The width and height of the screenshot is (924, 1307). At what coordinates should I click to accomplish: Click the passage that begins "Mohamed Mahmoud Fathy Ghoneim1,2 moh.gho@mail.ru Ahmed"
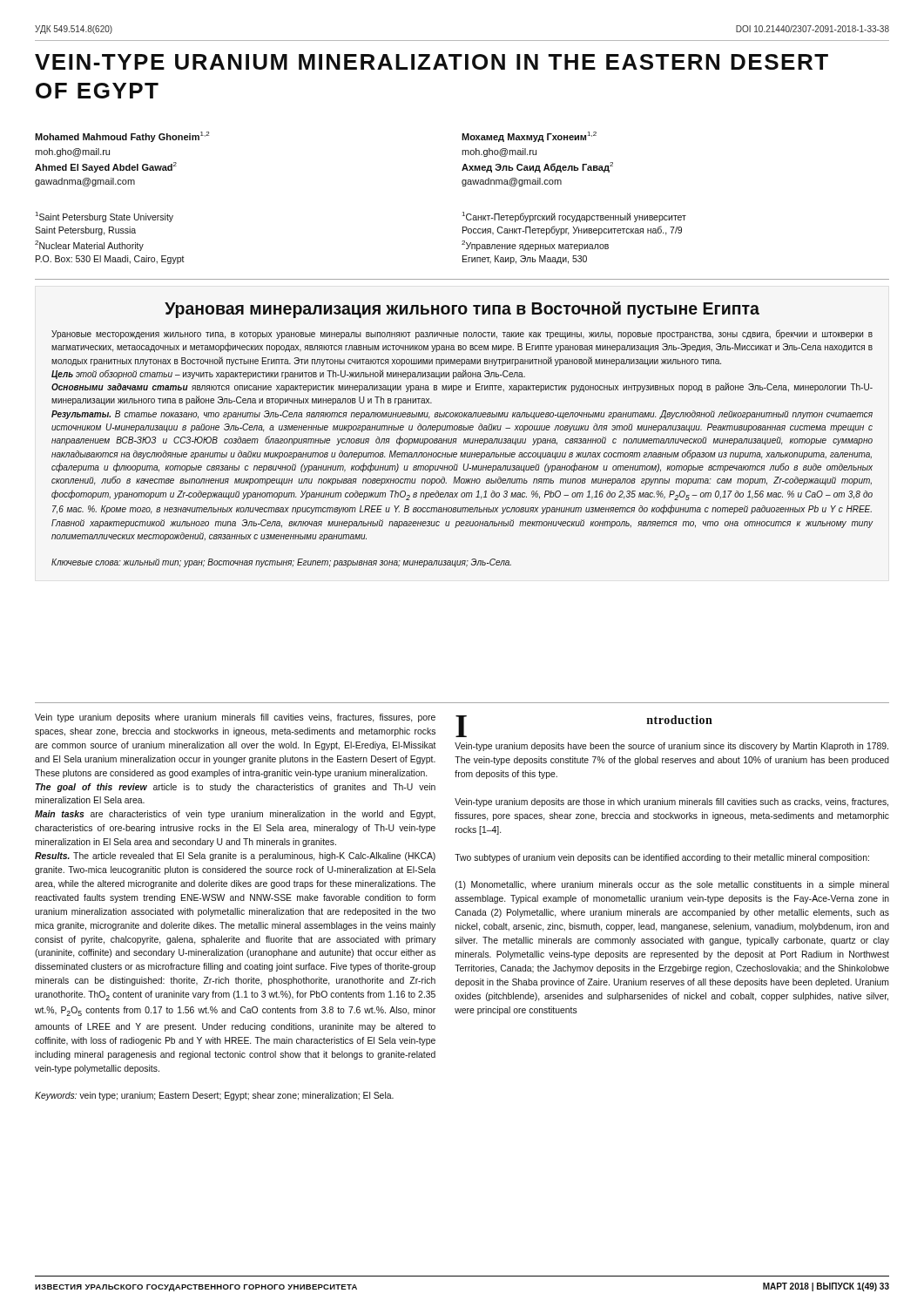(122, 158)
